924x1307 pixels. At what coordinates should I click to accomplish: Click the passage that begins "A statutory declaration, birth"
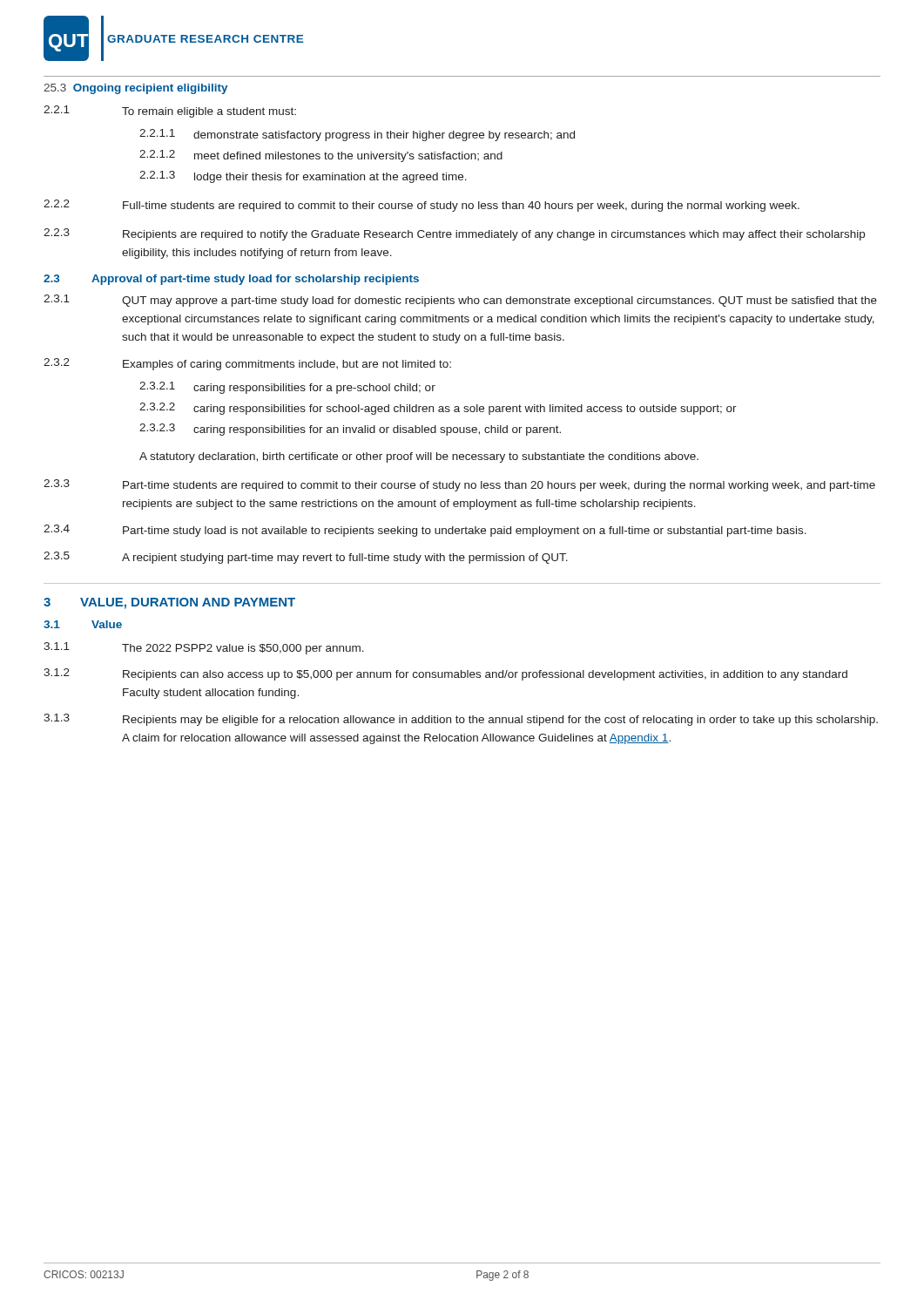419,456
